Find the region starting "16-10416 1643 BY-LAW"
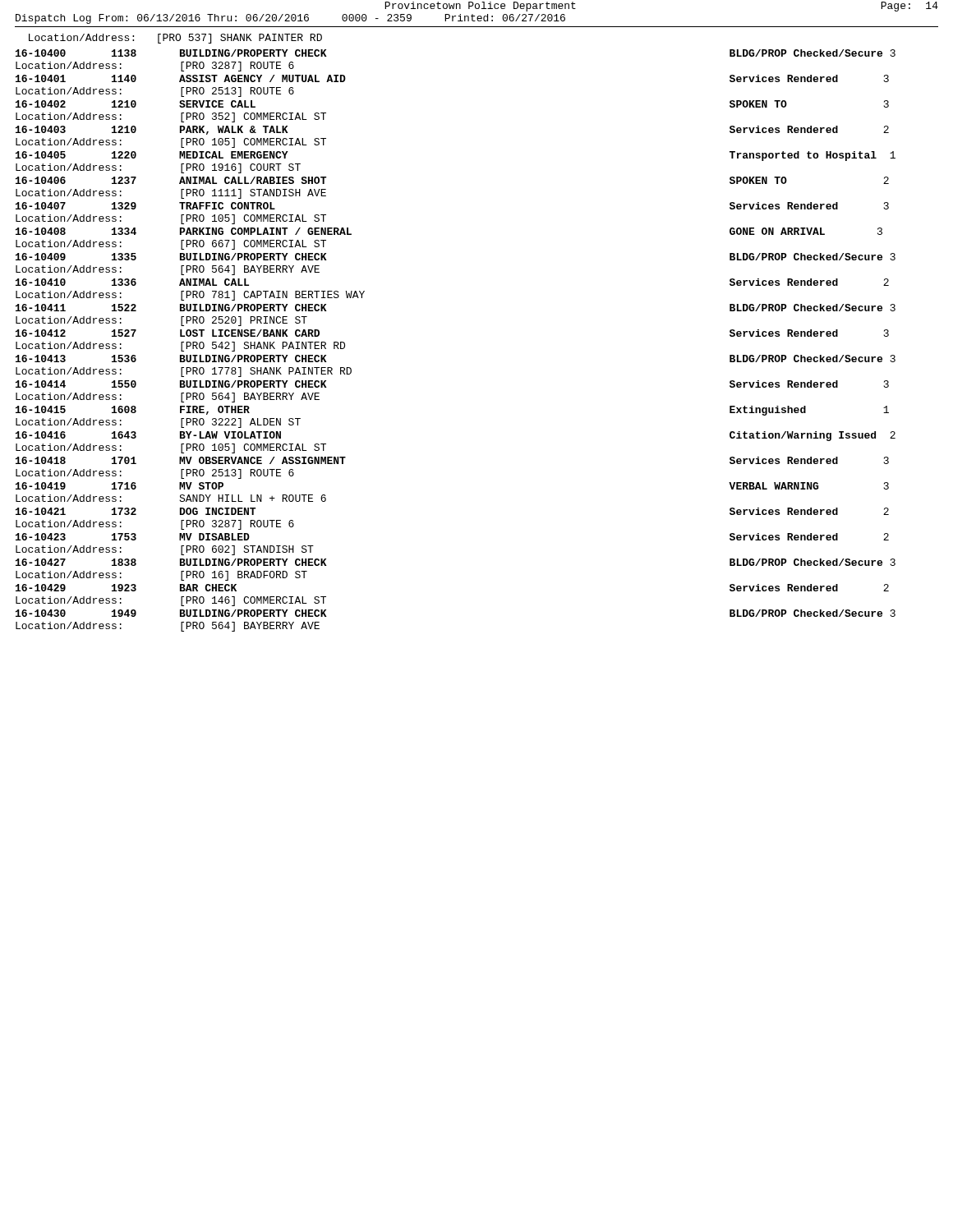Image resolution: width=953 pixels, height=1232 pixels. click(x=37, y=436)
